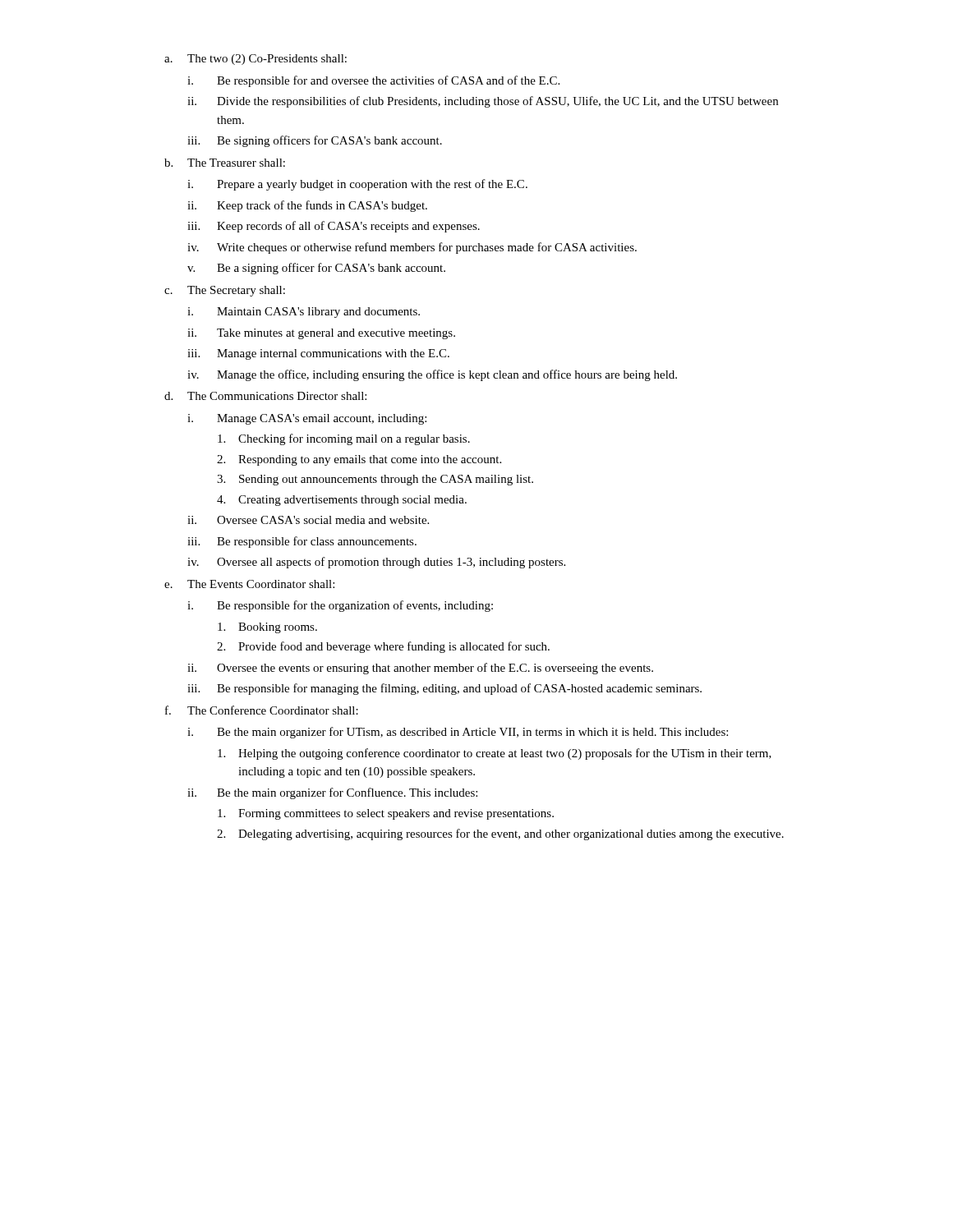Click where it says "Booking rooms."
This screenshot has height=1232, width=953.
click(x=267, y=628)
